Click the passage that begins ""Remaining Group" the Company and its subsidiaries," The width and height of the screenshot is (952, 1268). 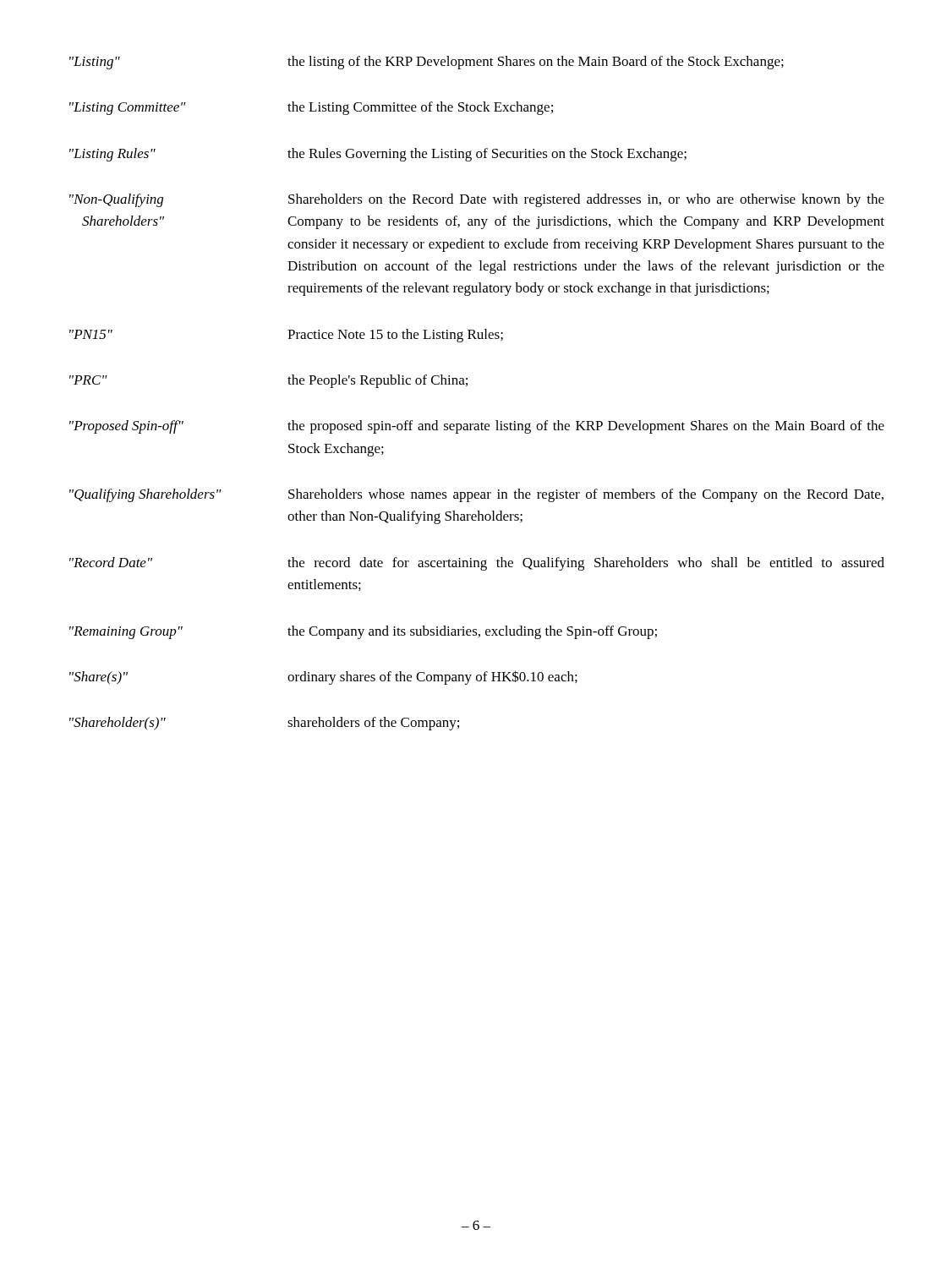pyautogui.click(x=476, y=631)
